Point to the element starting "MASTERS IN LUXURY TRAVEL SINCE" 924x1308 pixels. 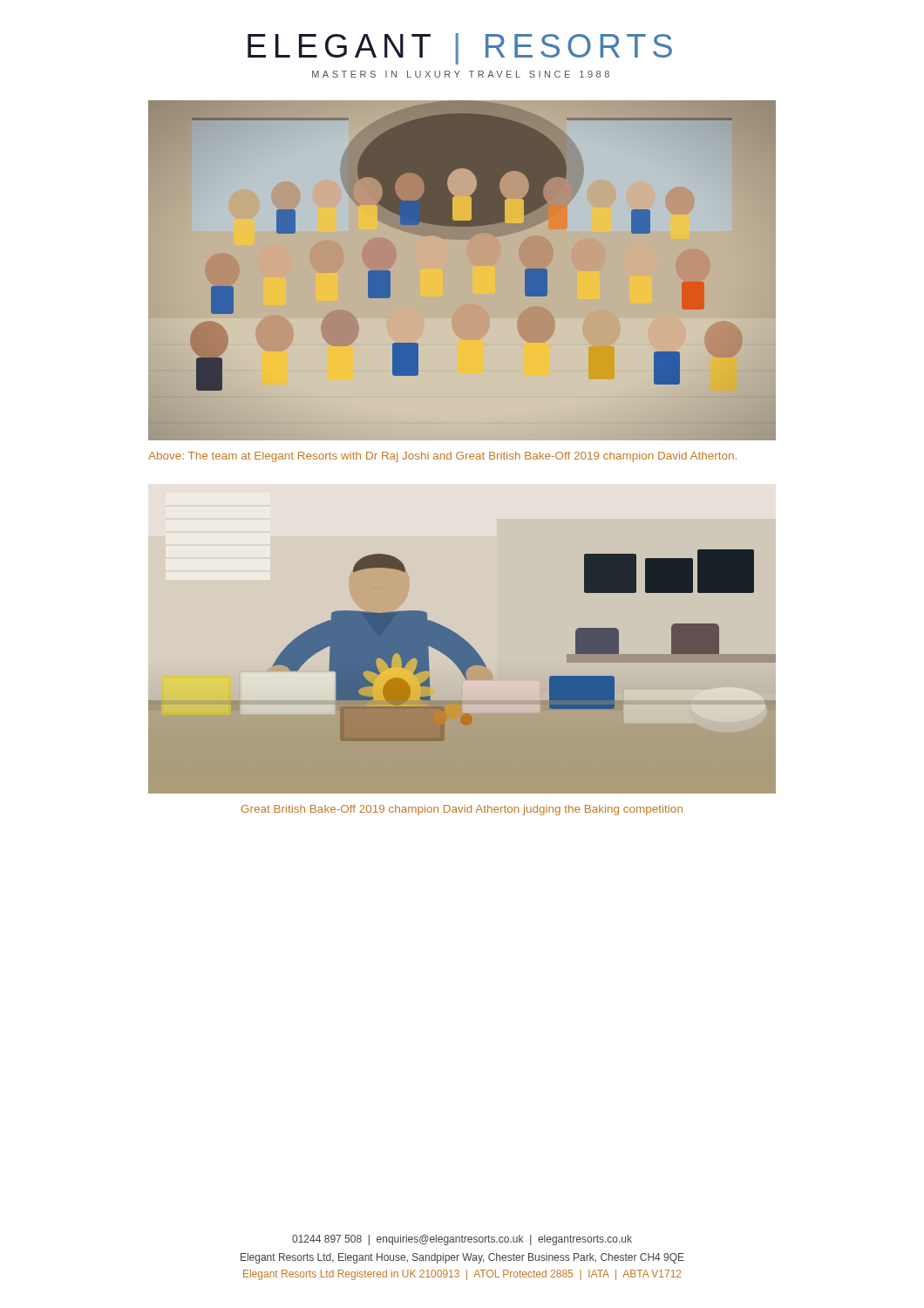click(x=462, y=74)
